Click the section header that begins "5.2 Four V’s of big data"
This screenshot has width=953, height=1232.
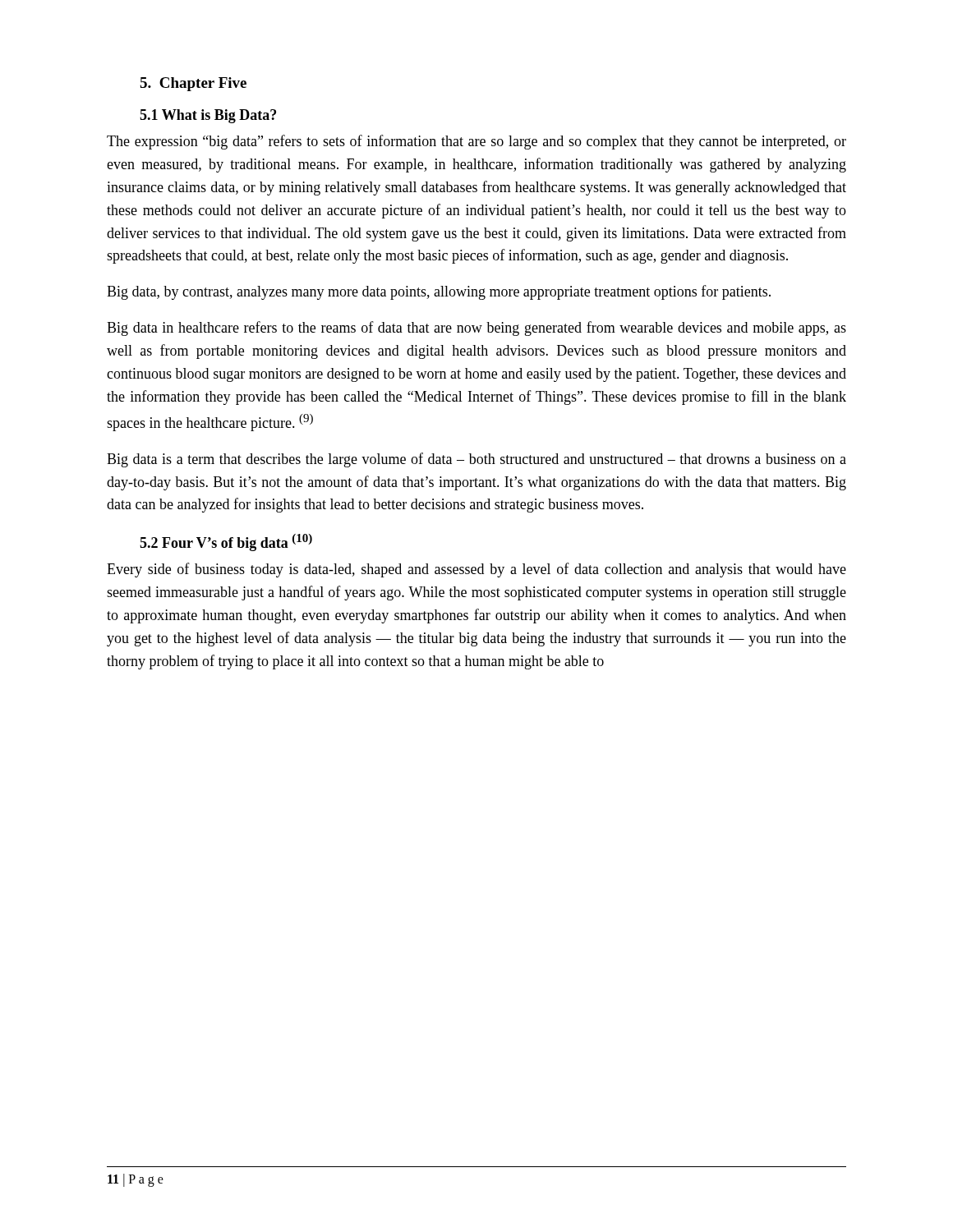click(x=226, y=542)
